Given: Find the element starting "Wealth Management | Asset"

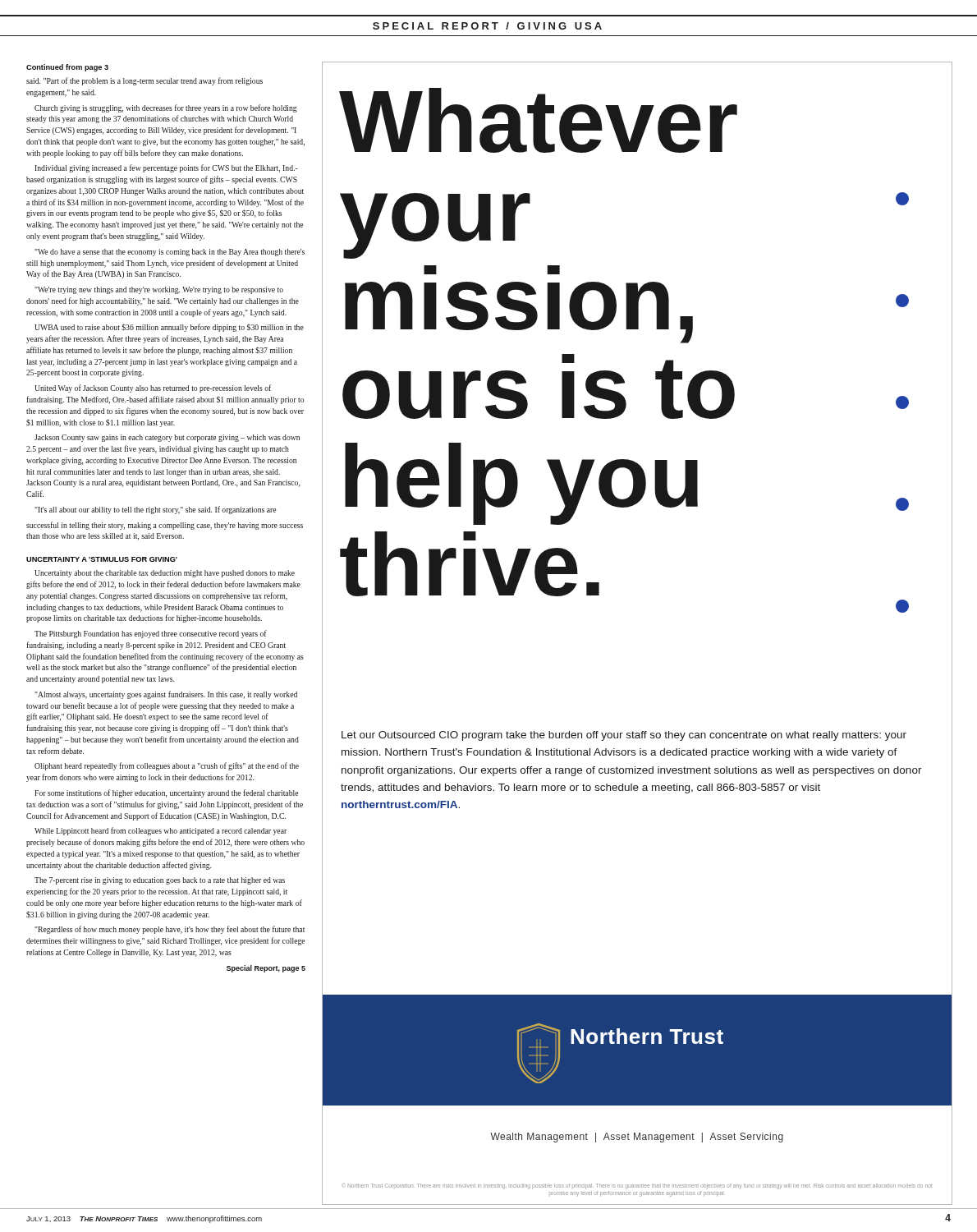Looking at the screenshot, I should click(637, 1137).
